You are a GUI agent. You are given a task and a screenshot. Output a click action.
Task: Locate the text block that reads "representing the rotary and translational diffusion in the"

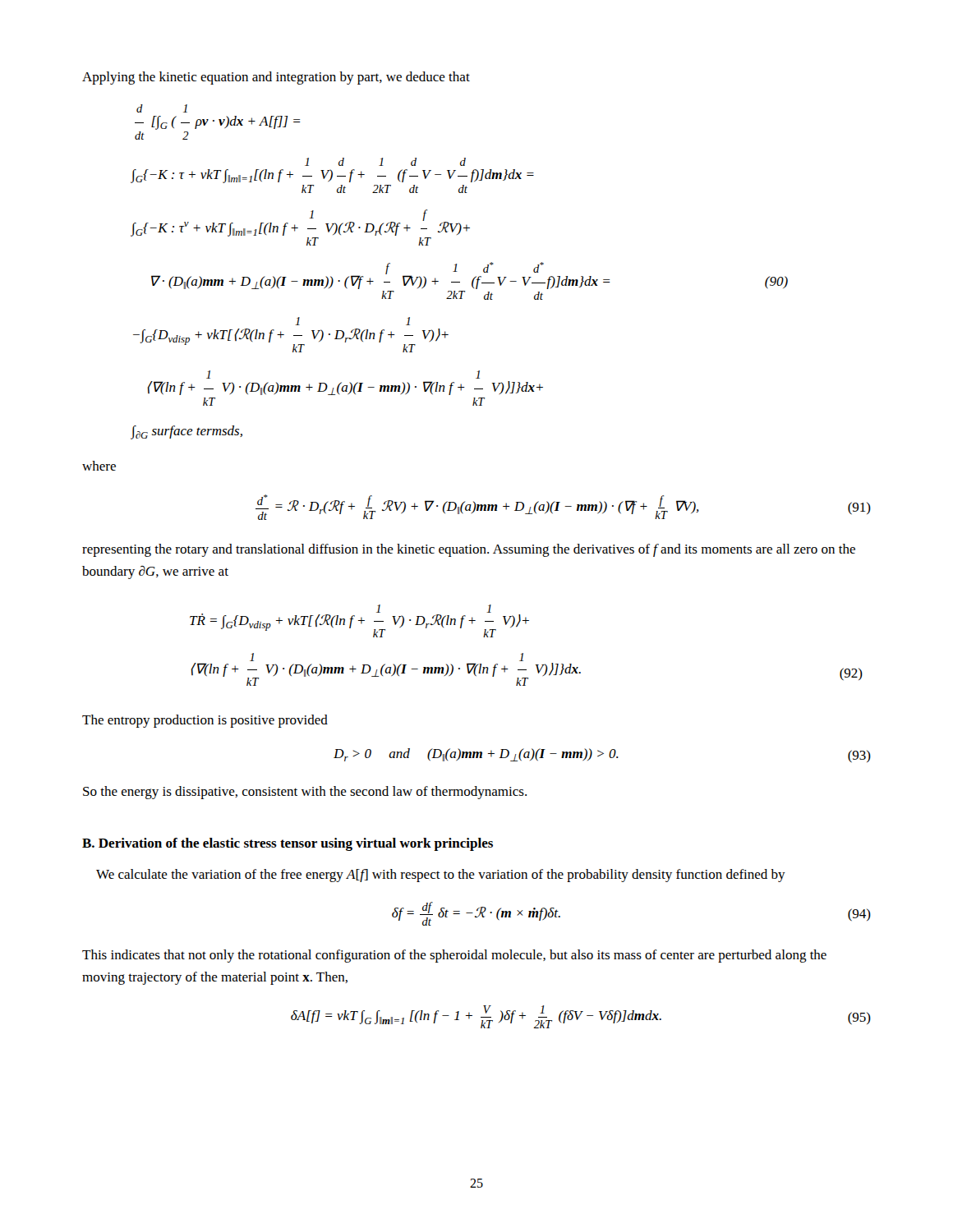(469, 560)
